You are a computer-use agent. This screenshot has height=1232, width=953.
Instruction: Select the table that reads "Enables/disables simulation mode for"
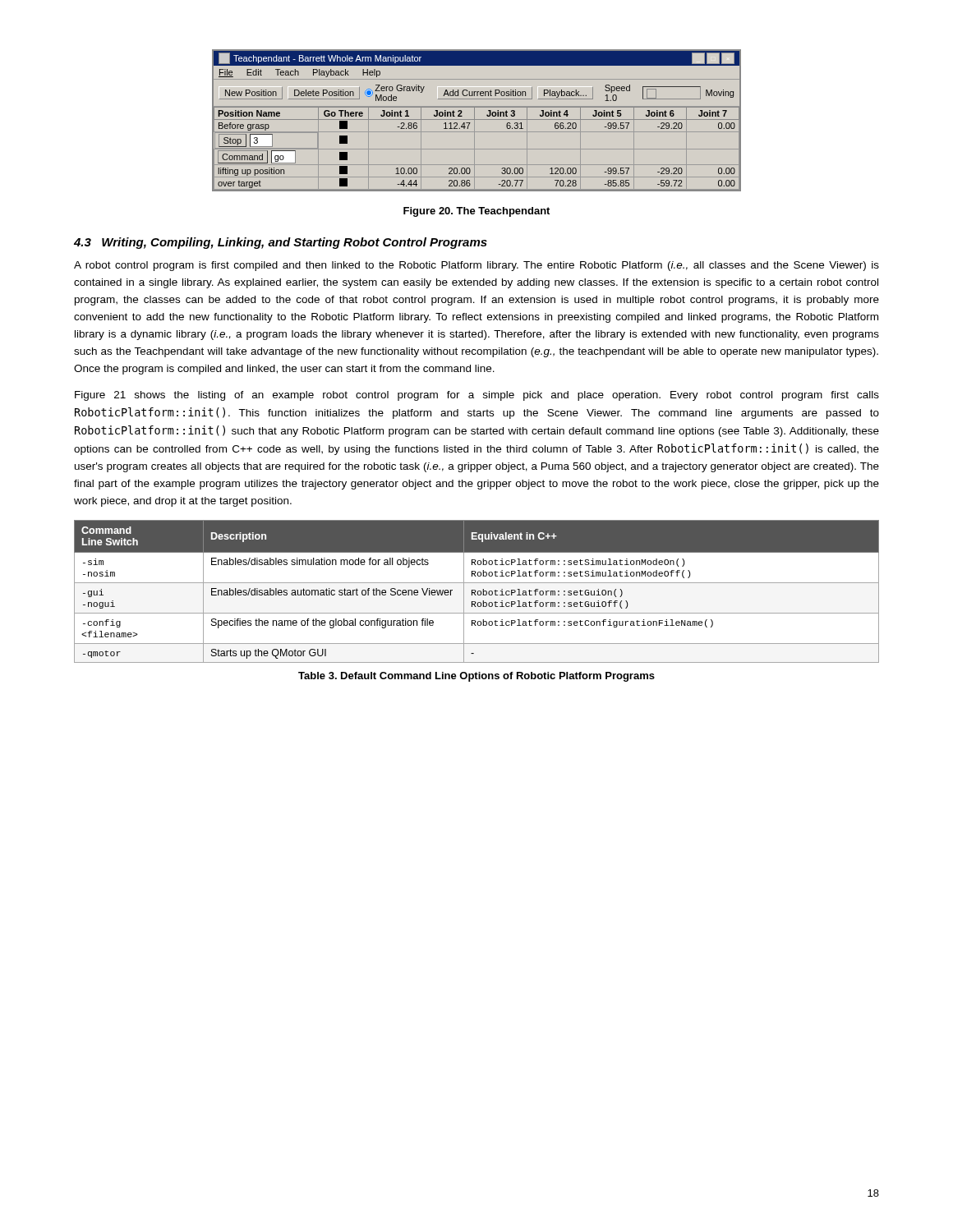[x=476, y=591]
